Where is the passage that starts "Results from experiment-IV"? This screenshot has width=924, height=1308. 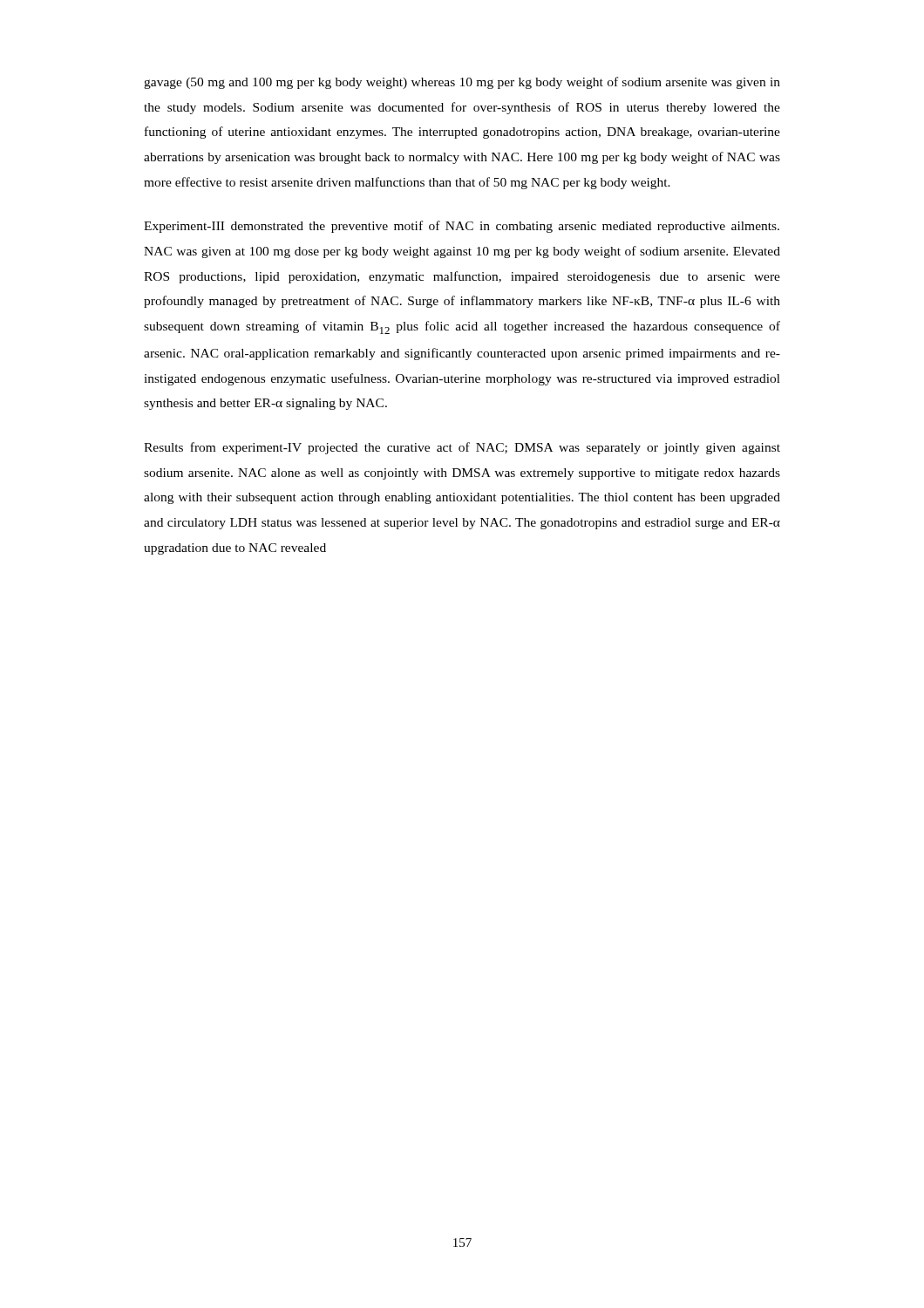tap(462, 497)
